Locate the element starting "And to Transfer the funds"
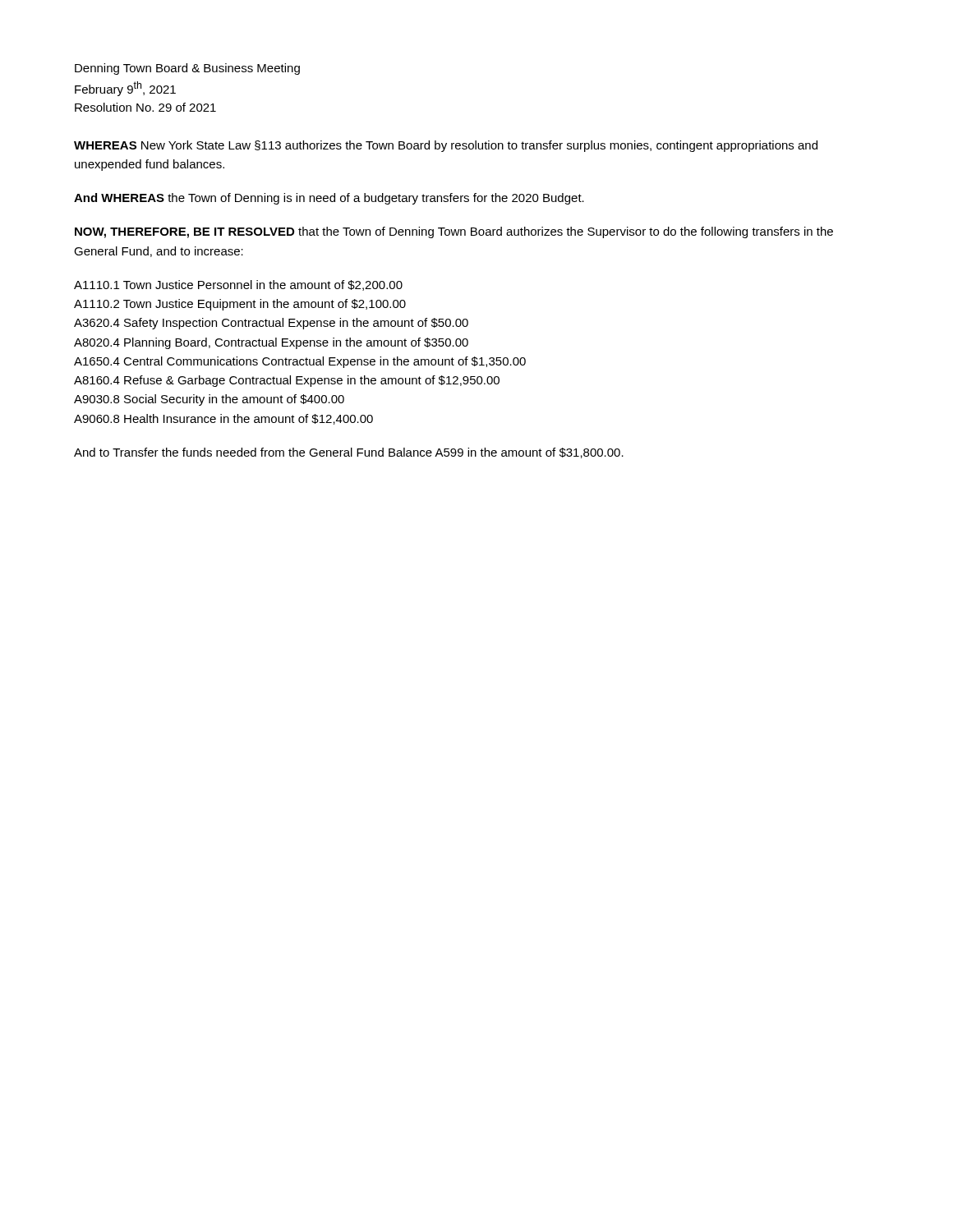Screen dimensions: 1232x953 tap(349, 452)
